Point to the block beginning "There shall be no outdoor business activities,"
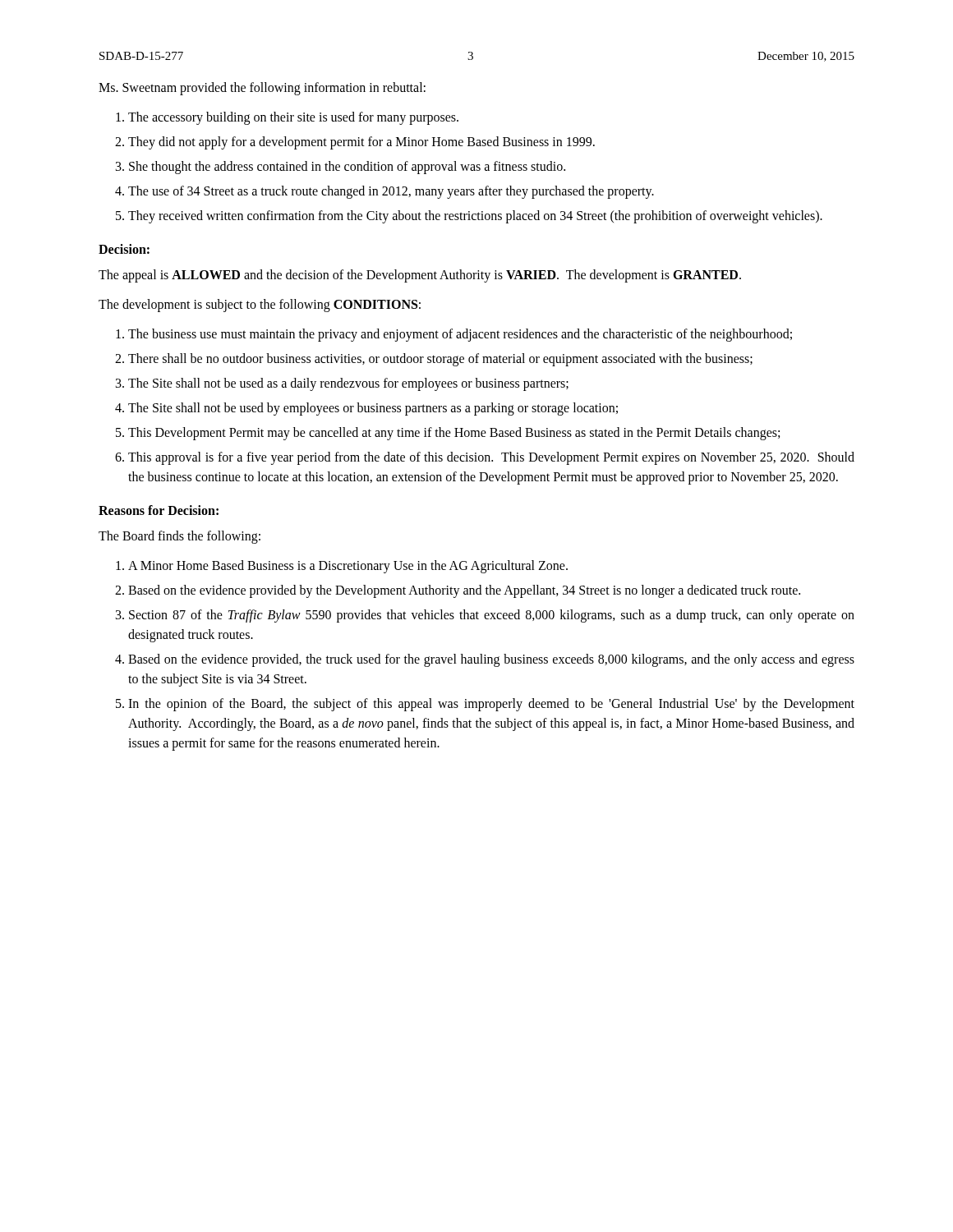This screenshot has height=1232, width=953. click(441, 359)
